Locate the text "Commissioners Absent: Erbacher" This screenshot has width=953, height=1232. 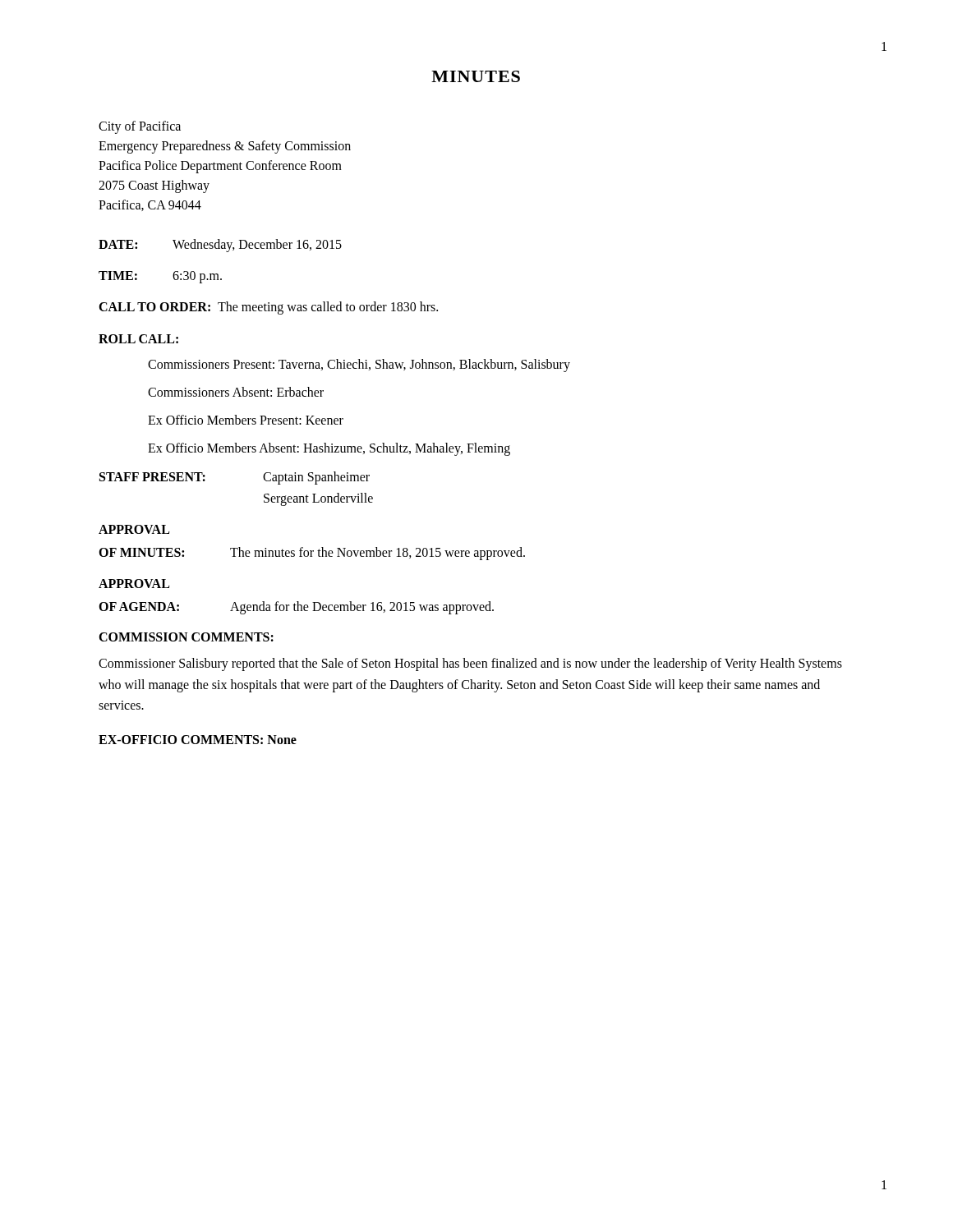[x=236, y=392]
